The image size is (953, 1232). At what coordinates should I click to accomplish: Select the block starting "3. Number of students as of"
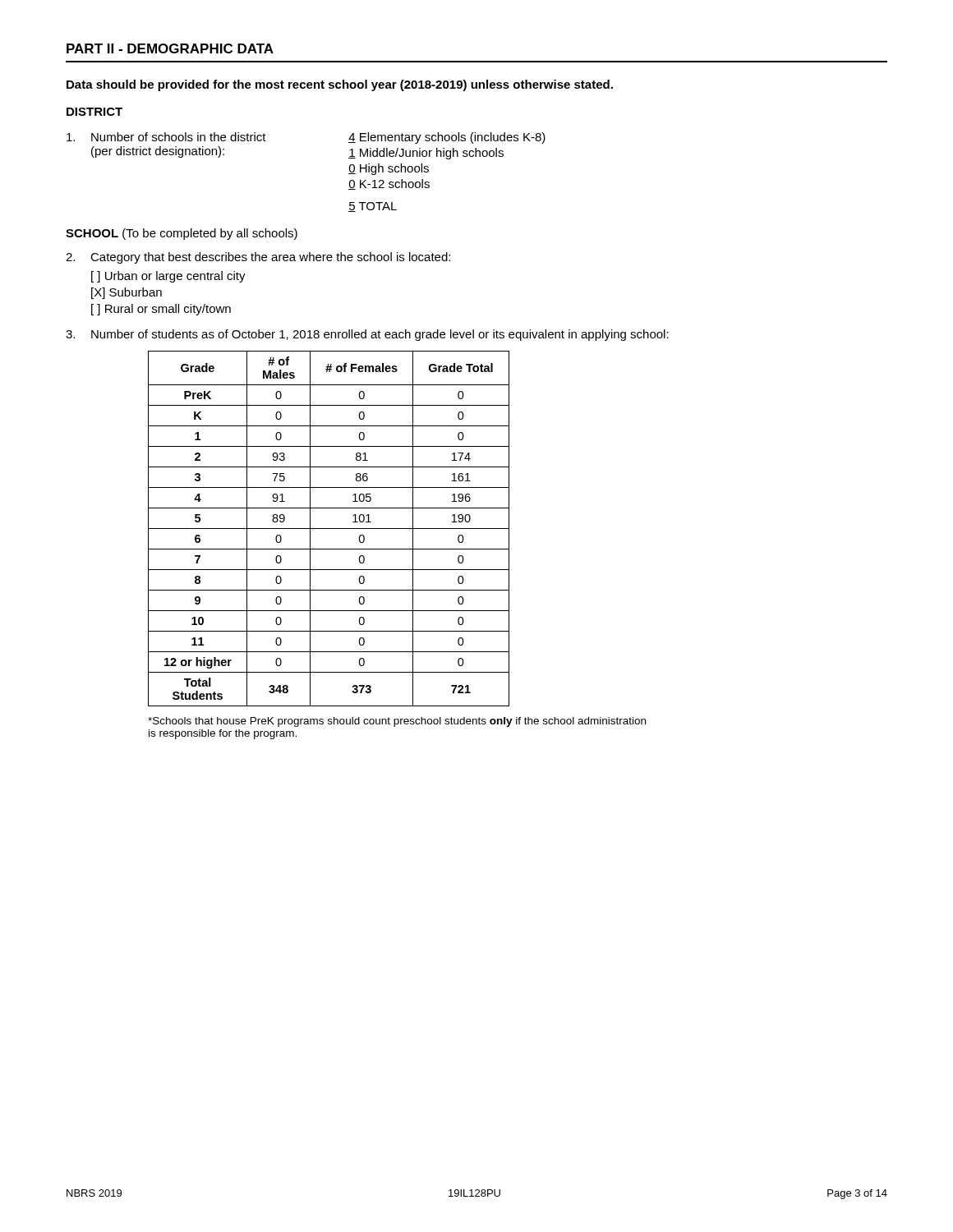point(367,334)
